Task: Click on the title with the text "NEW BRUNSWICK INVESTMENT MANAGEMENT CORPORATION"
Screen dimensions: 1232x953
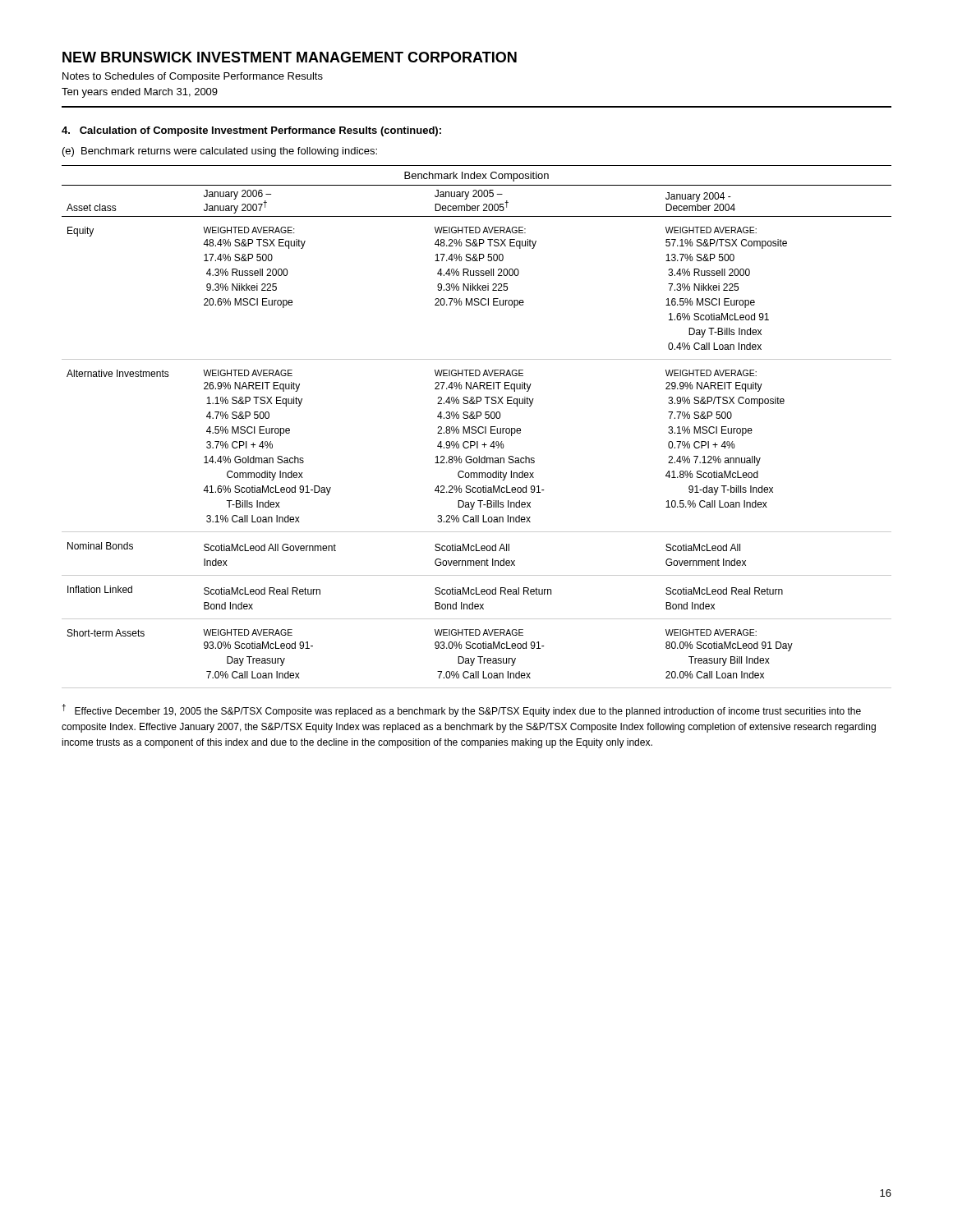Action: (x=289, y=57)
